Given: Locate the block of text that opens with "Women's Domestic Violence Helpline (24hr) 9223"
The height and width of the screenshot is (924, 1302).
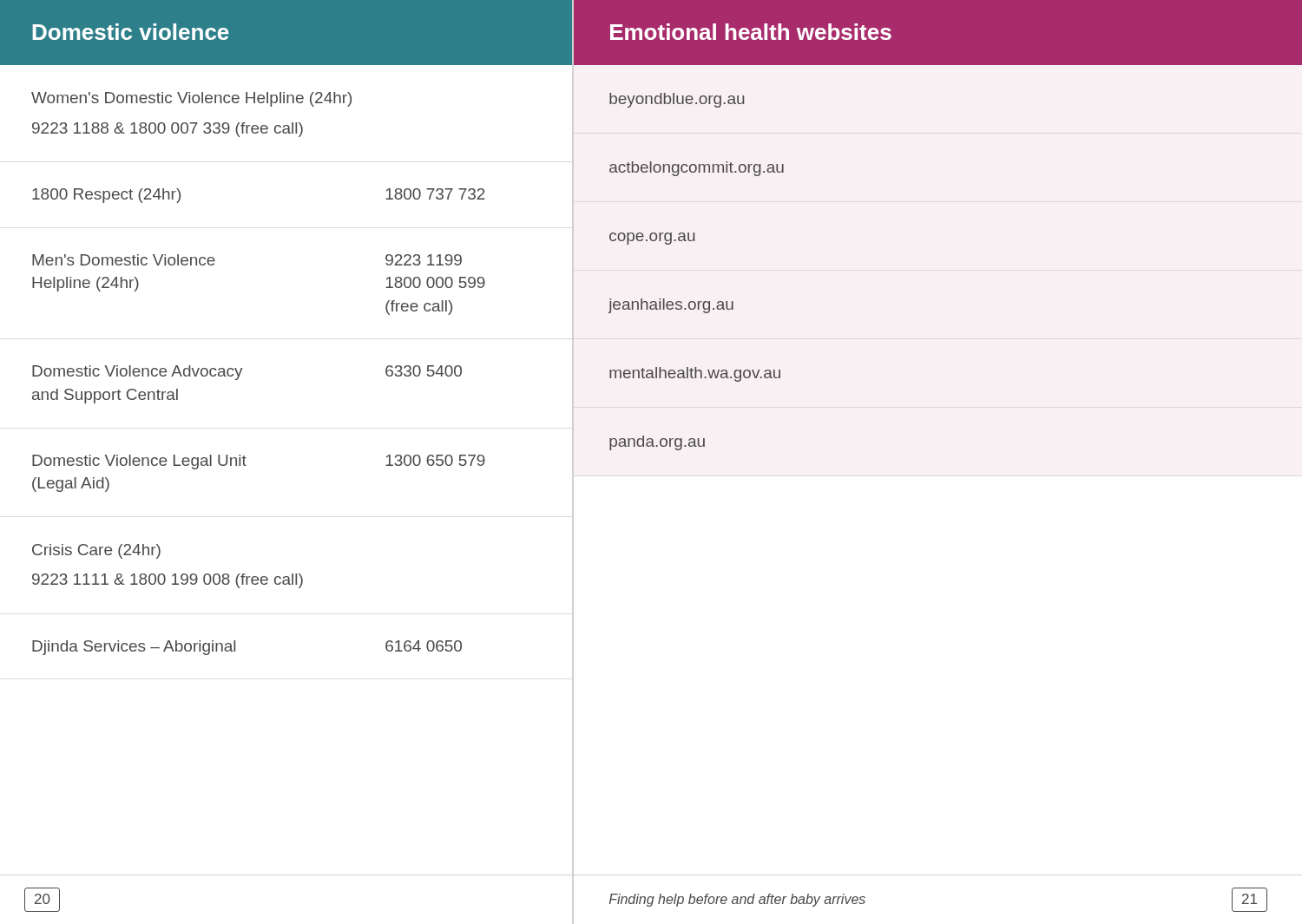Looking at the screenshot, I should pyautogui.click(x=192, y=113).
